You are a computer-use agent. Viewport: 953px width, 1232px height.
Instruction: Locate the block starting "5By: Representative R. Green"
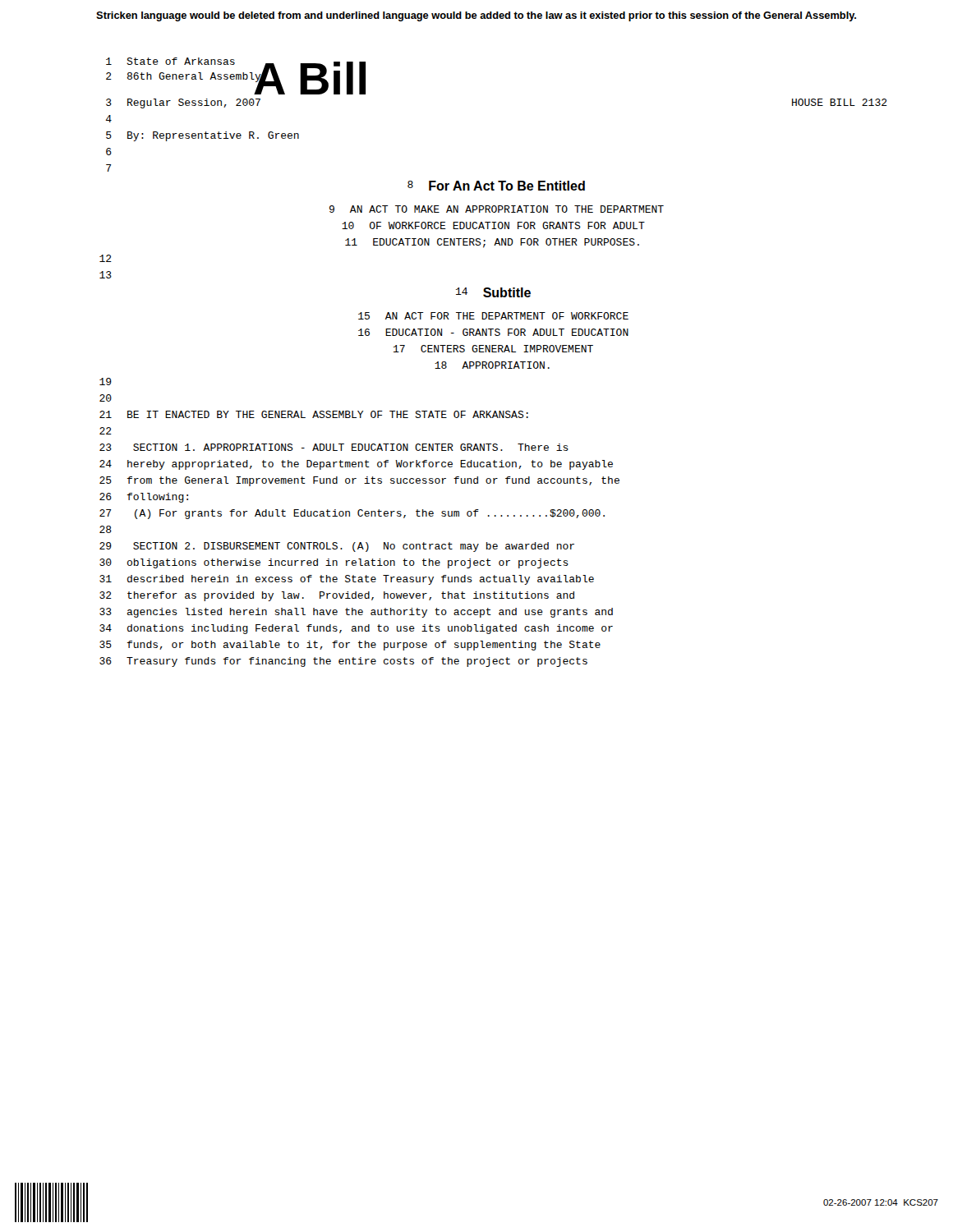point(194,136)
